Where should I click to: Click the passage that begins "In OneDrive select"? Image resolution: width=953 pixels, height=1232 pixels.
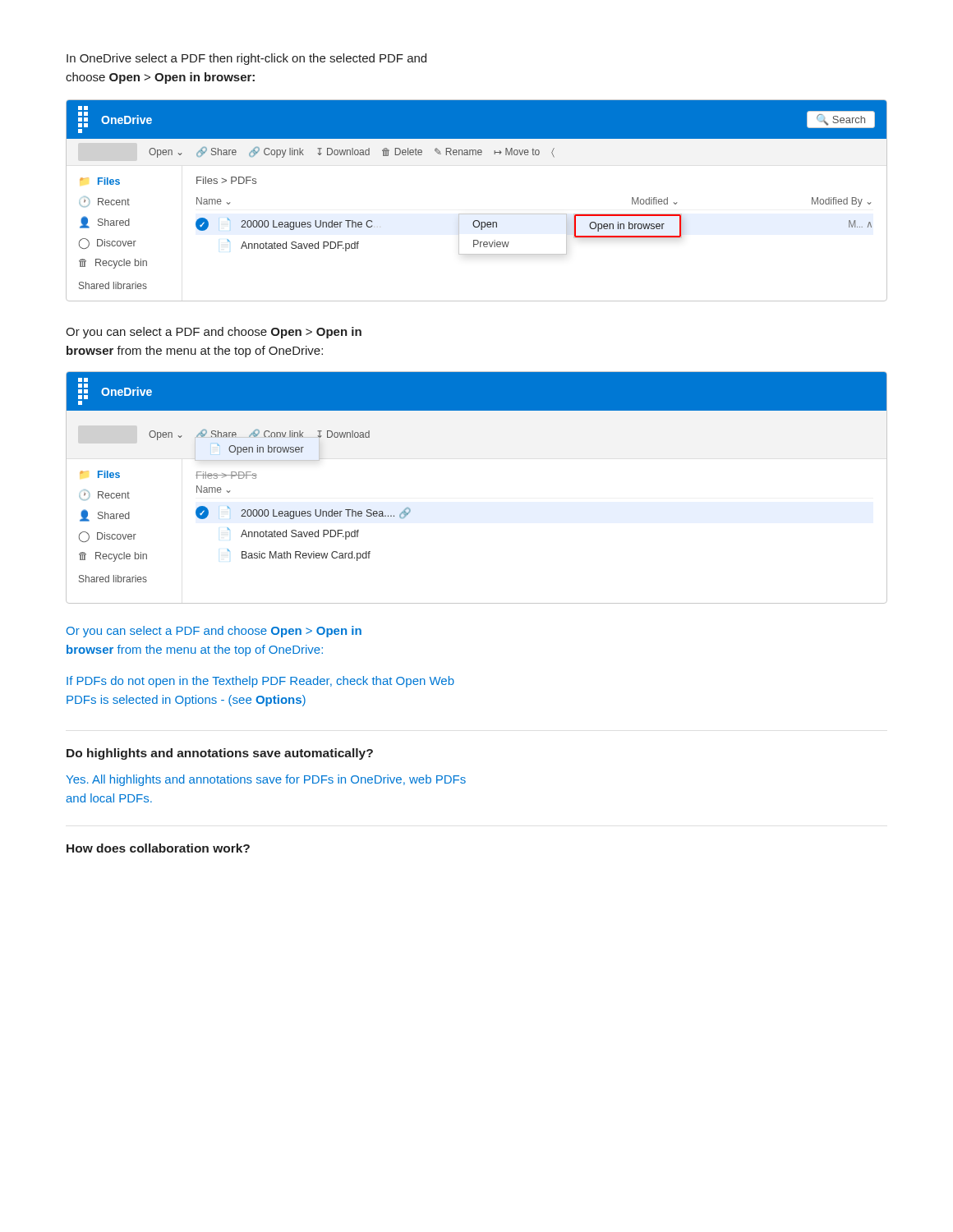point(247,67)
